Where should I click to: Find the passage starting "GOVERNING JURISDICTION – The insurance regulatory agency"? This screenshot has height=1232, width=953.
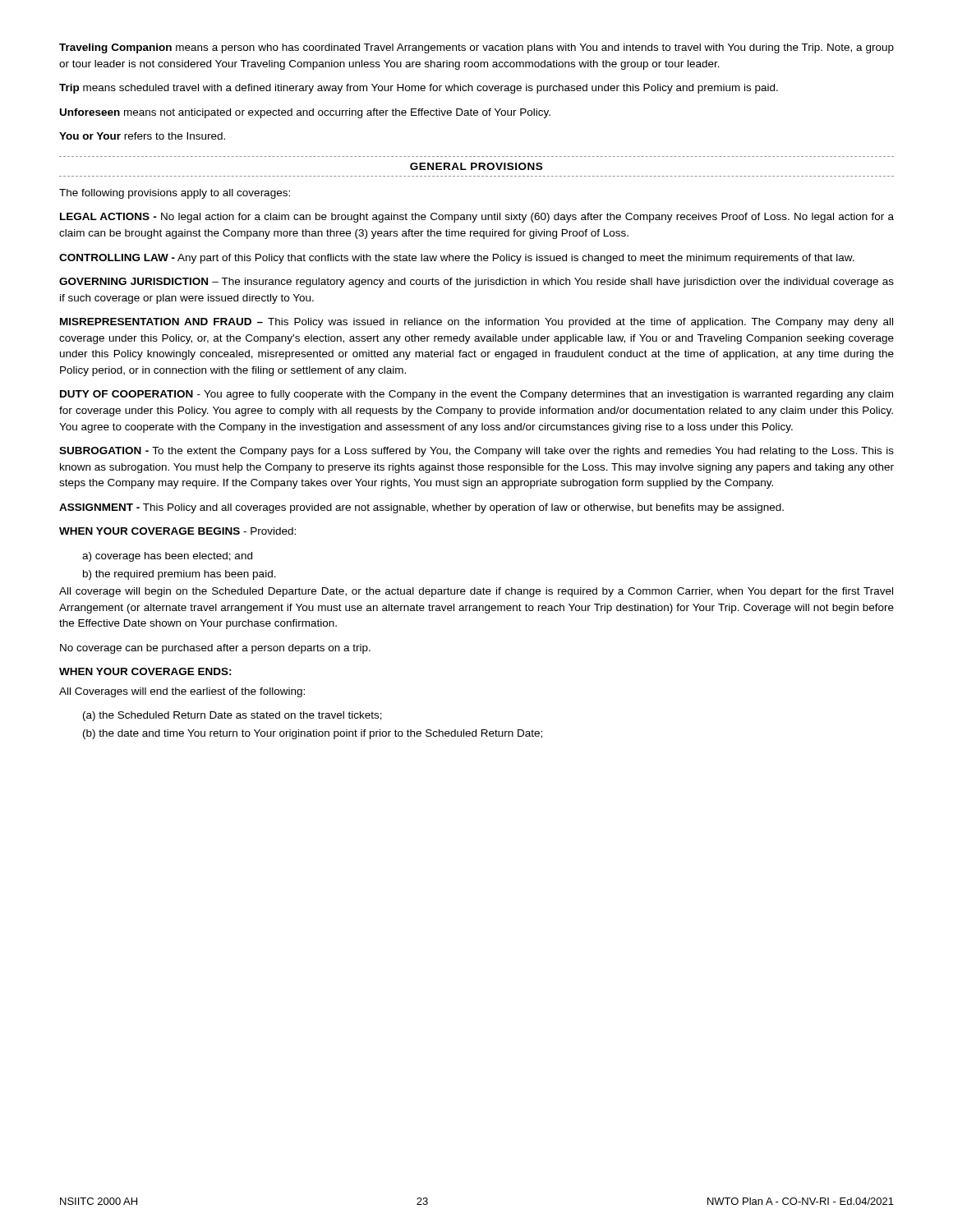coord(476,290)
